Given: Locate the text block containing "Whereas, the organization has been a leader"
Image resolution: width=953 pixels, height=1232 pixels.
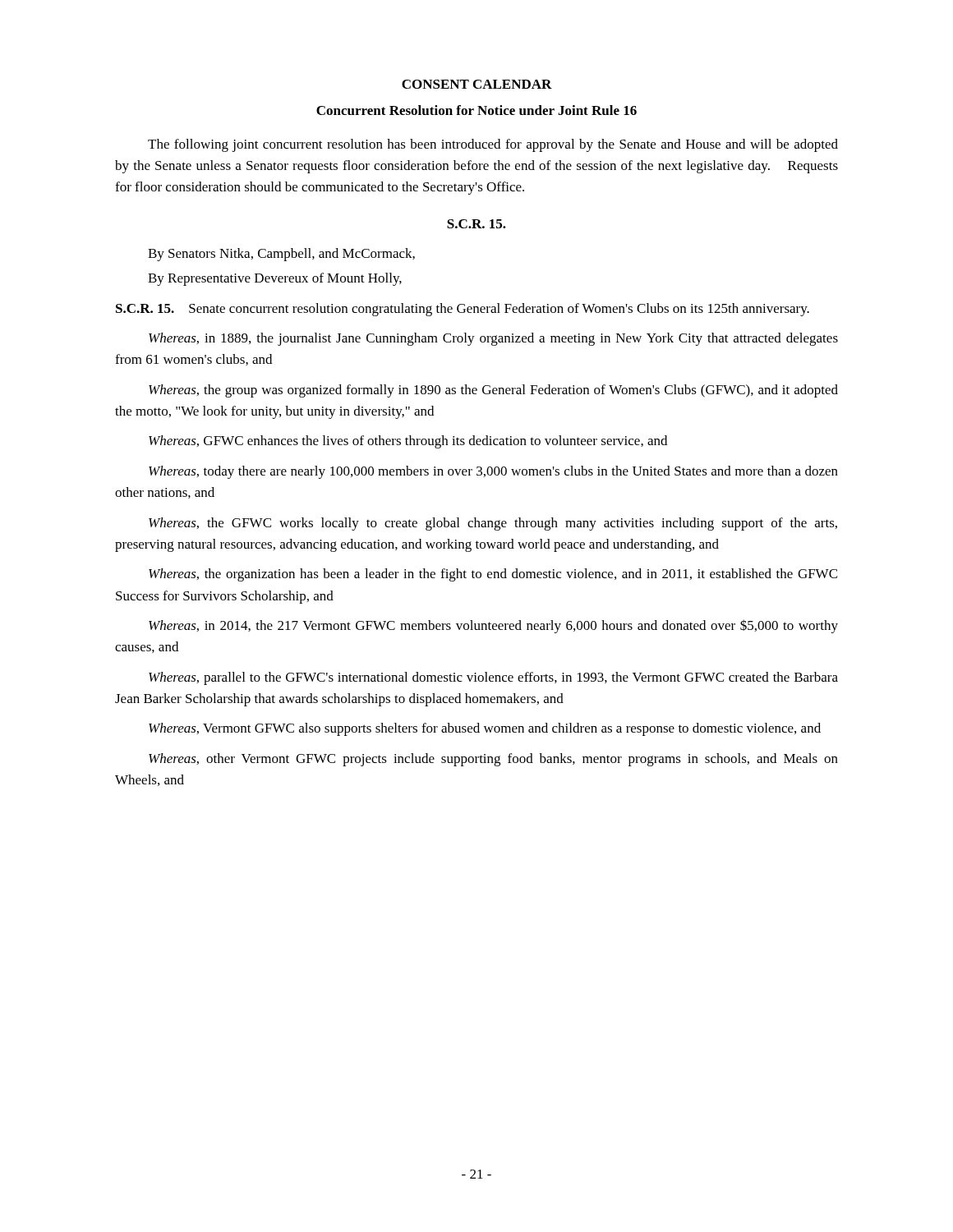Looking at the screenshot, I should (476, 585).
